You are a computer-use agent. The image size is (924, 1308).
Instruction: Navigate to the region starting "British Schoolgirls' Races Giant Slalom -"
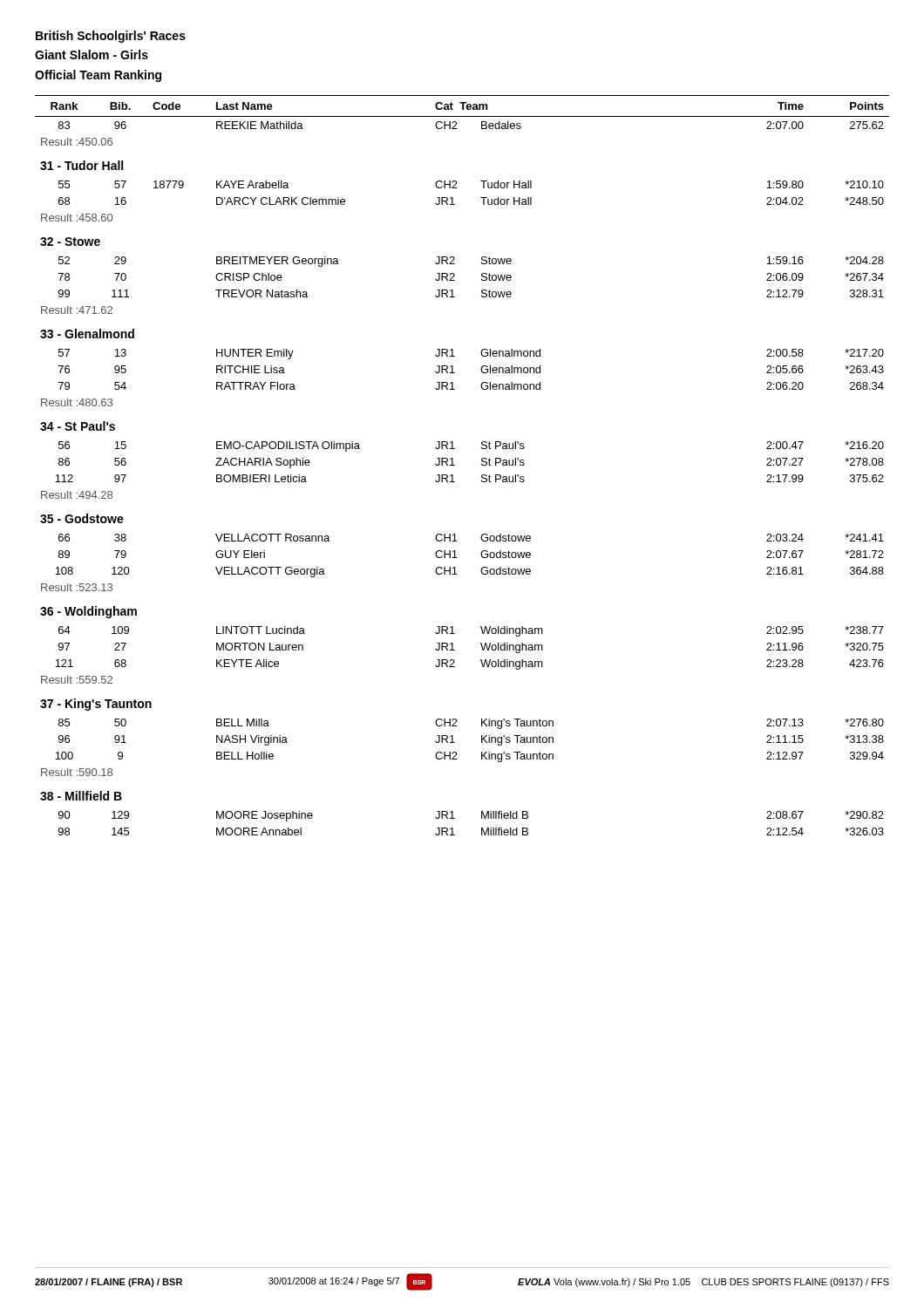click(110, 55)
